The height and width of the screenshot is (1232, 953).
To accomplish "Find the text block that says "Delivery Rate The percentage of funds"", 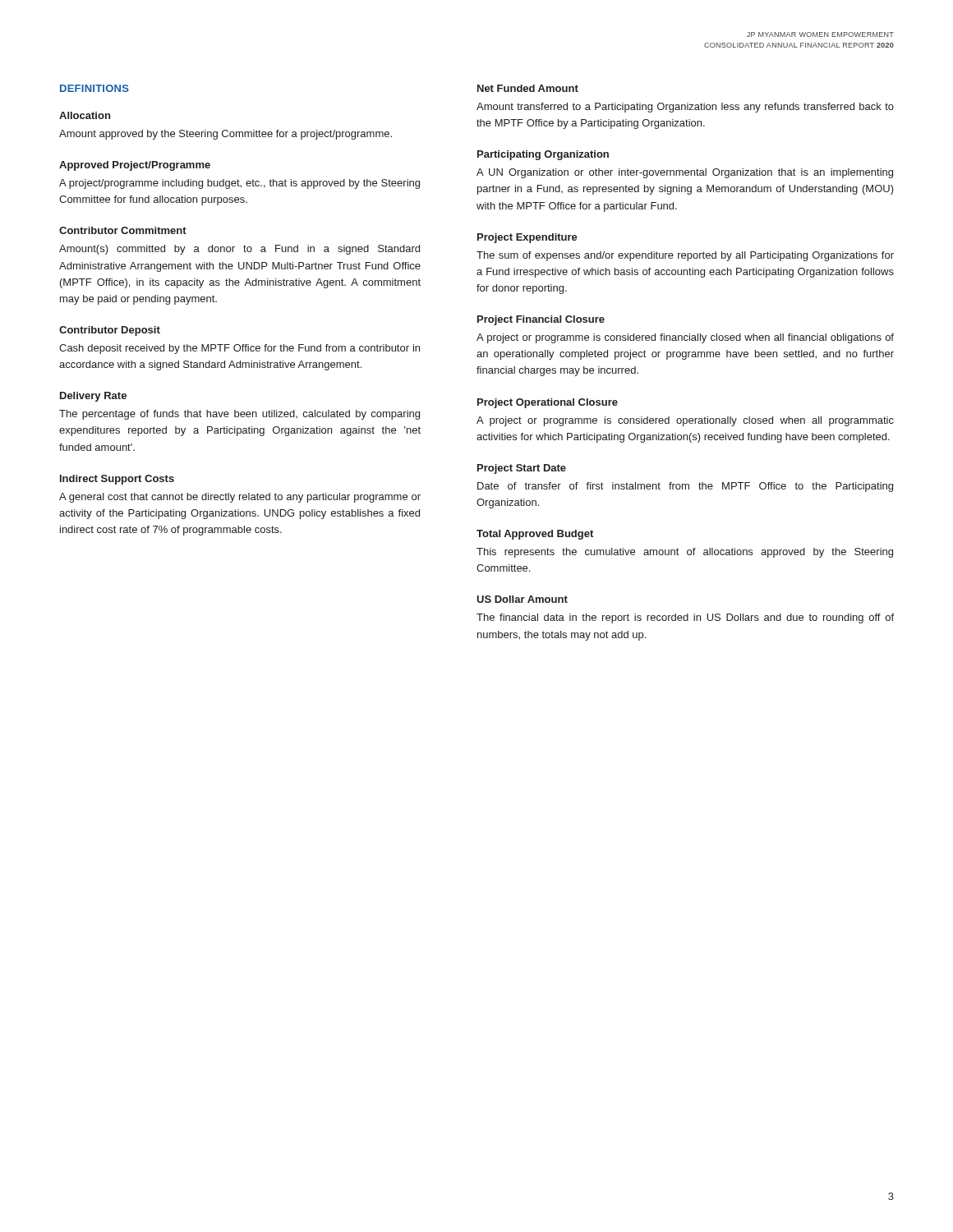I will pos(240,423).
